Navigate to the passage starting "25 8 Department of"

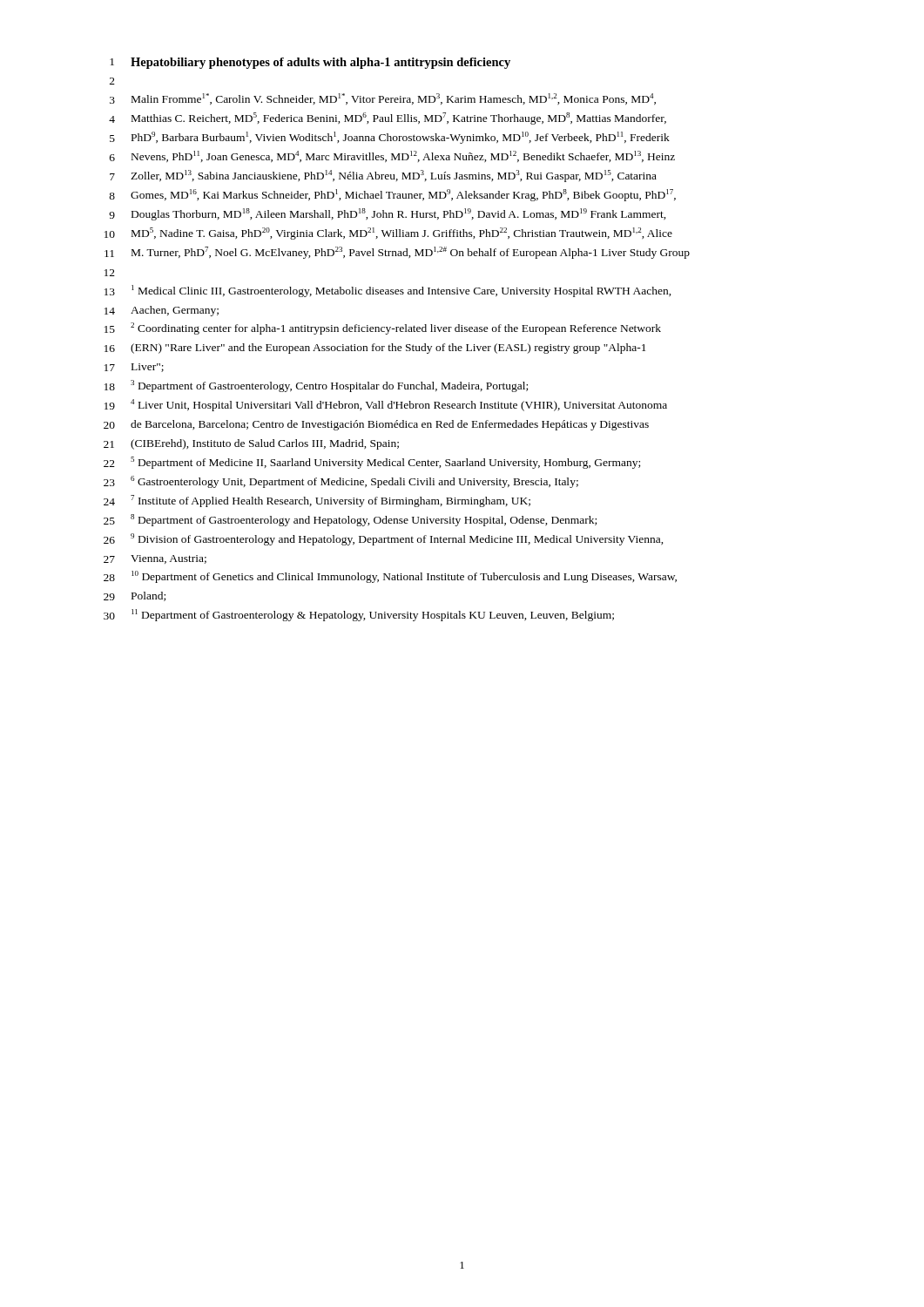pos(470,521)
